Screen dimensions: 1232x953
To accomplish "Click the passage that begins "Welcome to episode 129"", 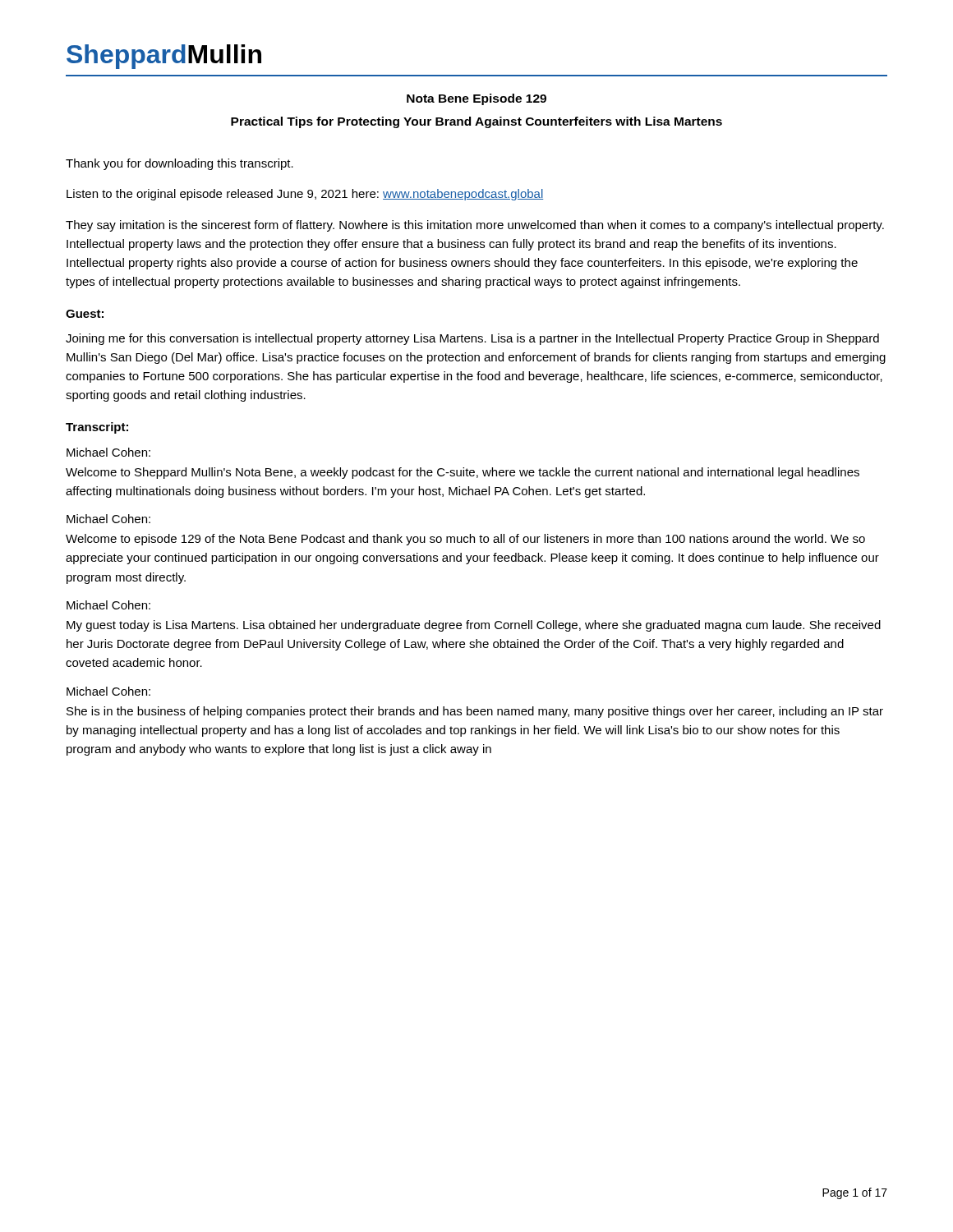I will (472, 557).
